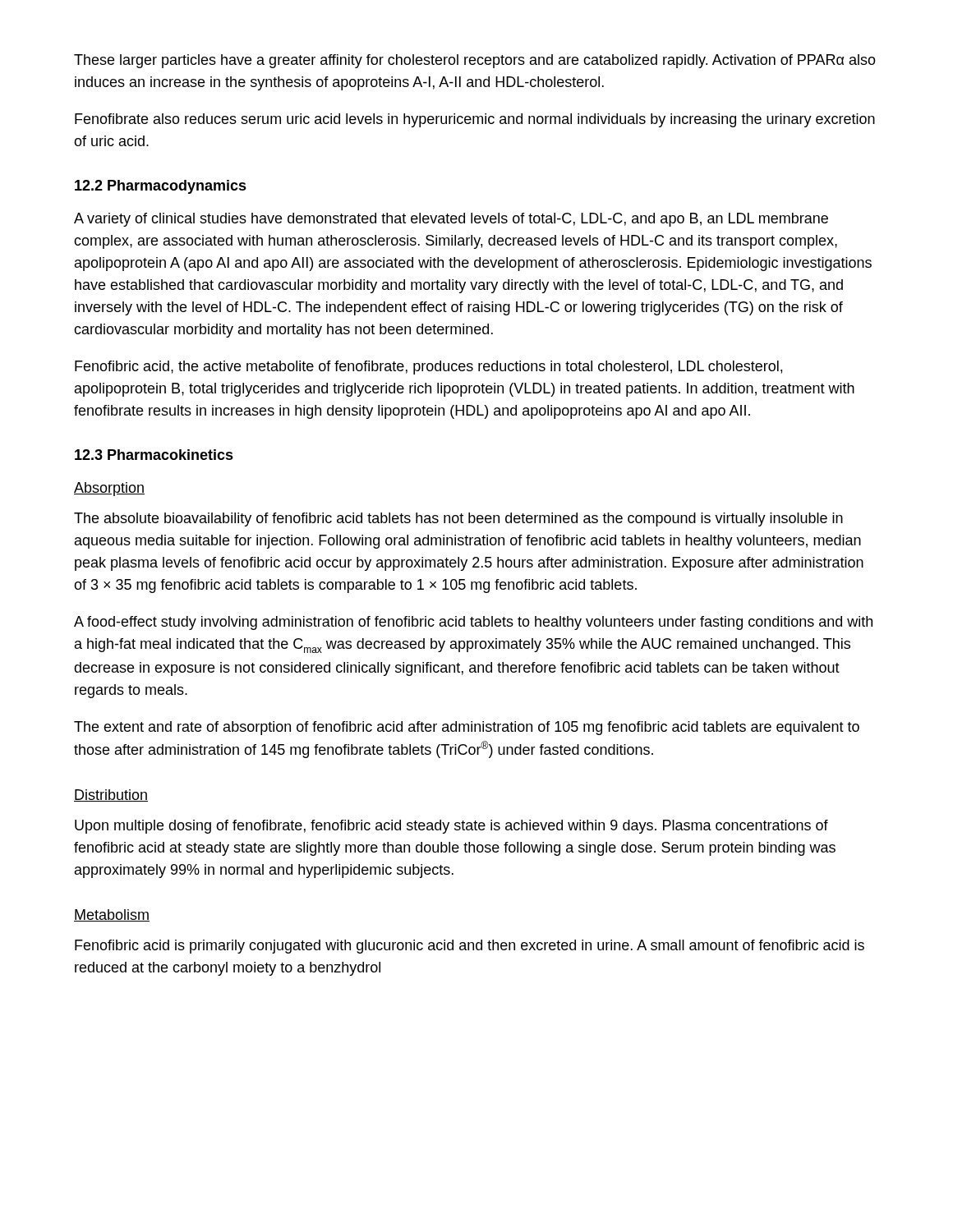Click on the text block starting "These larger particles have a greater affinity"

tap(475, 71)
